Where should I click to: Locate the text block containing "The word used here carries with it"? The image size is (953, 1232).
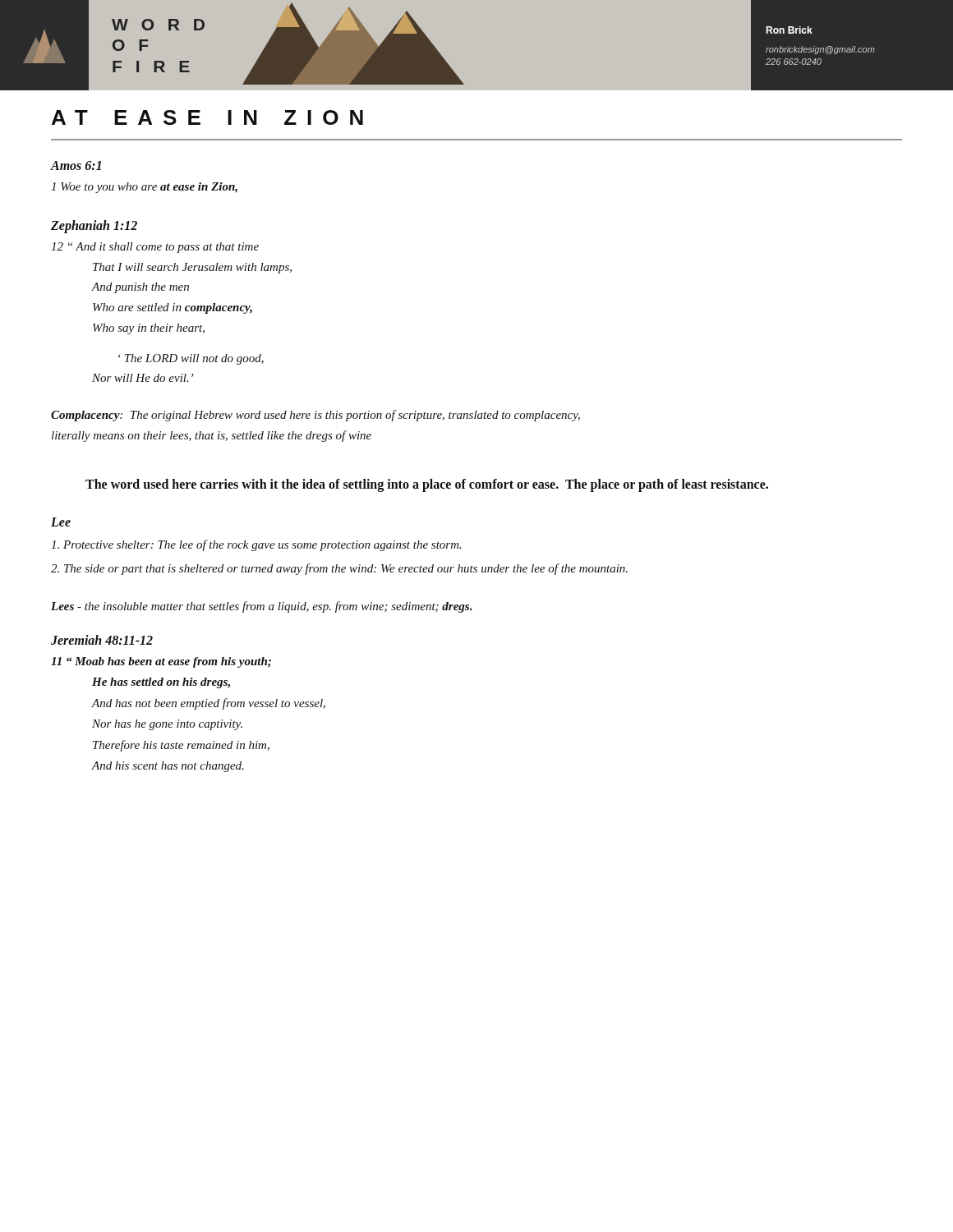click(x=427, y=484)
